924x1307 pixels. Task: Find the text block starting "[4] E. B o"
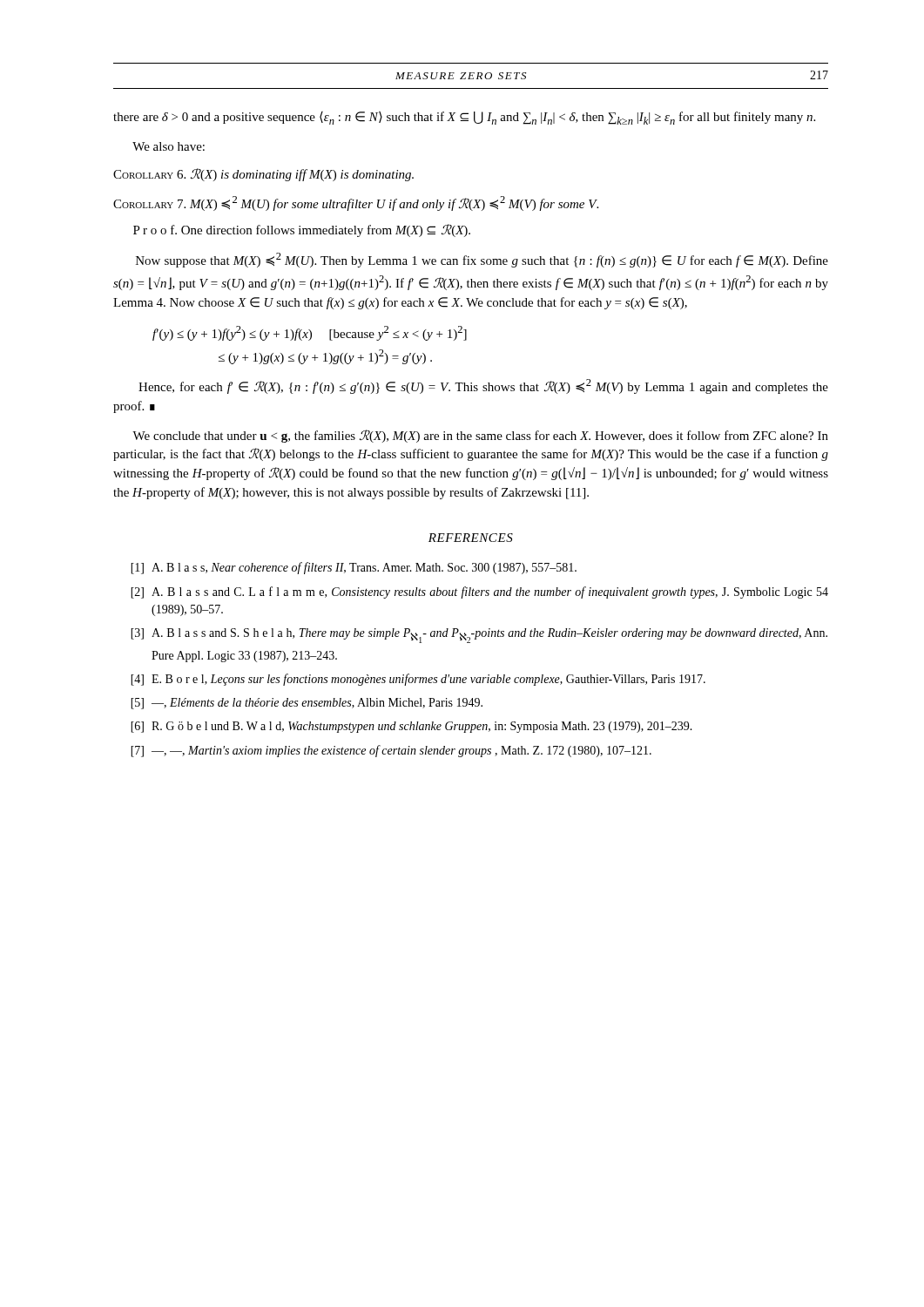[x=471, y=680]
